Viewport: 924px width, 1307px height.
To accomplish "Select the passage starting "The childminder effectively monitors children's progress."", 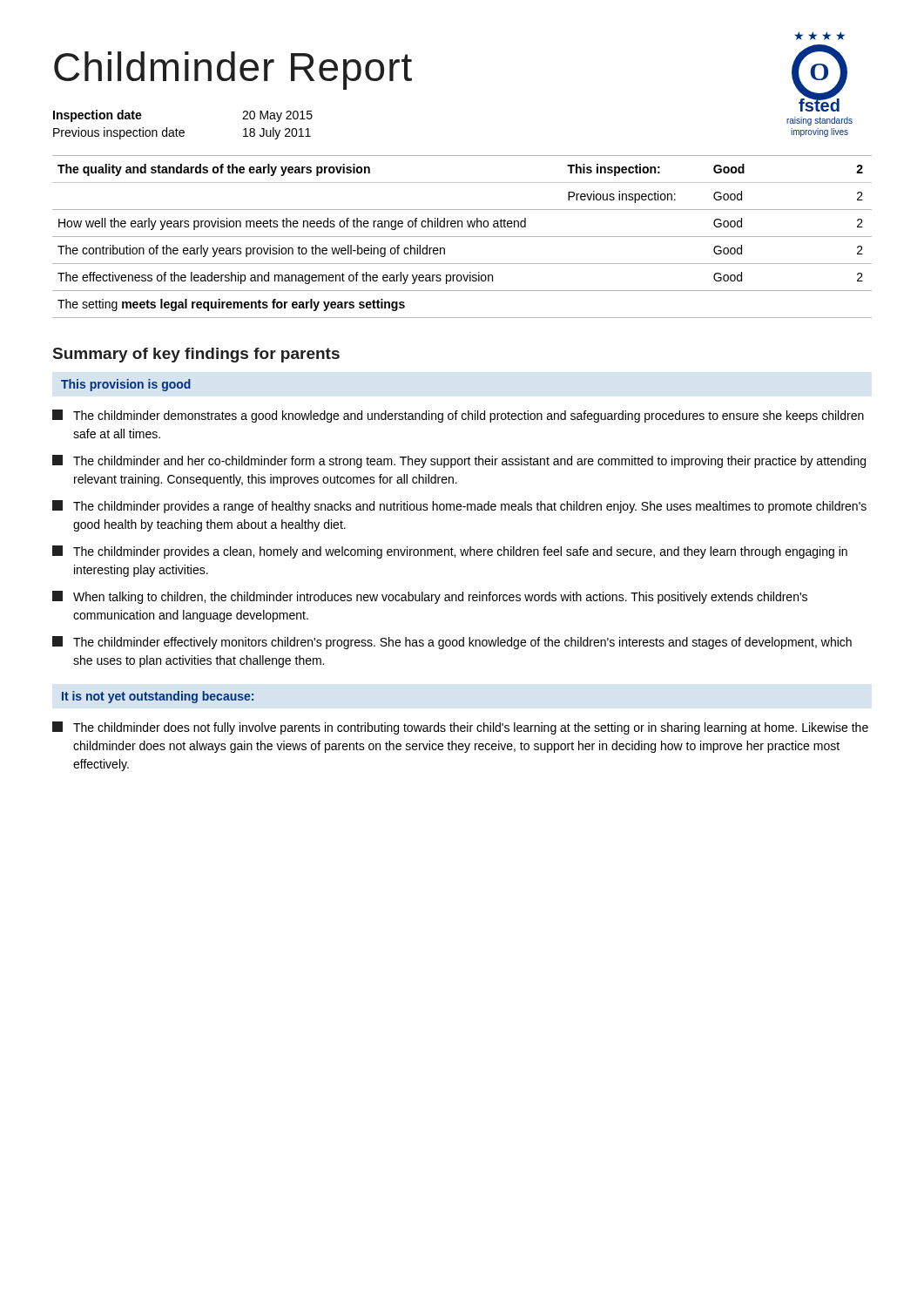I will (462, 652).
